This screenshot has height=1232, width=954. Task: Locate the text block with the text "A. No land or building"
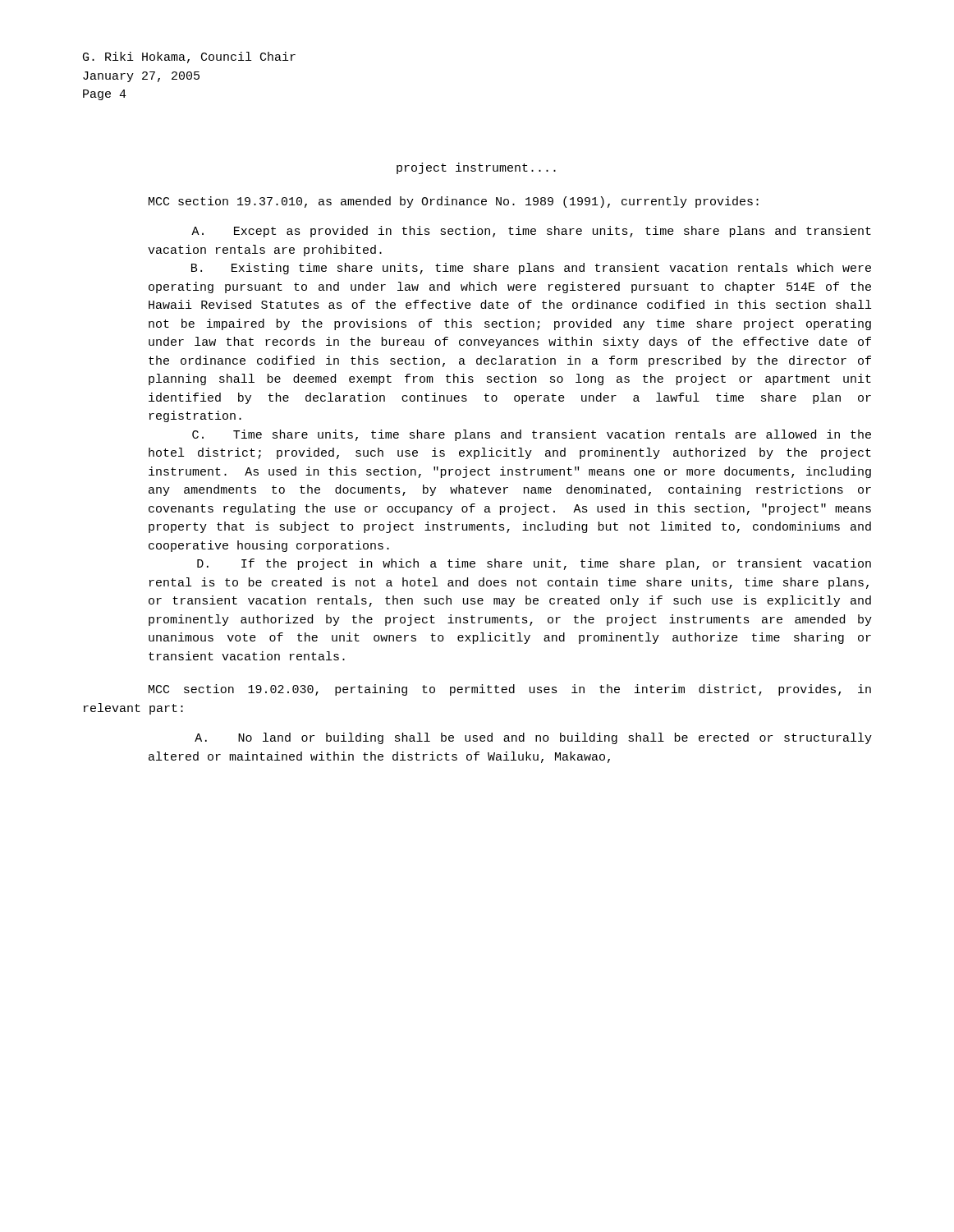tap(510, 748)
